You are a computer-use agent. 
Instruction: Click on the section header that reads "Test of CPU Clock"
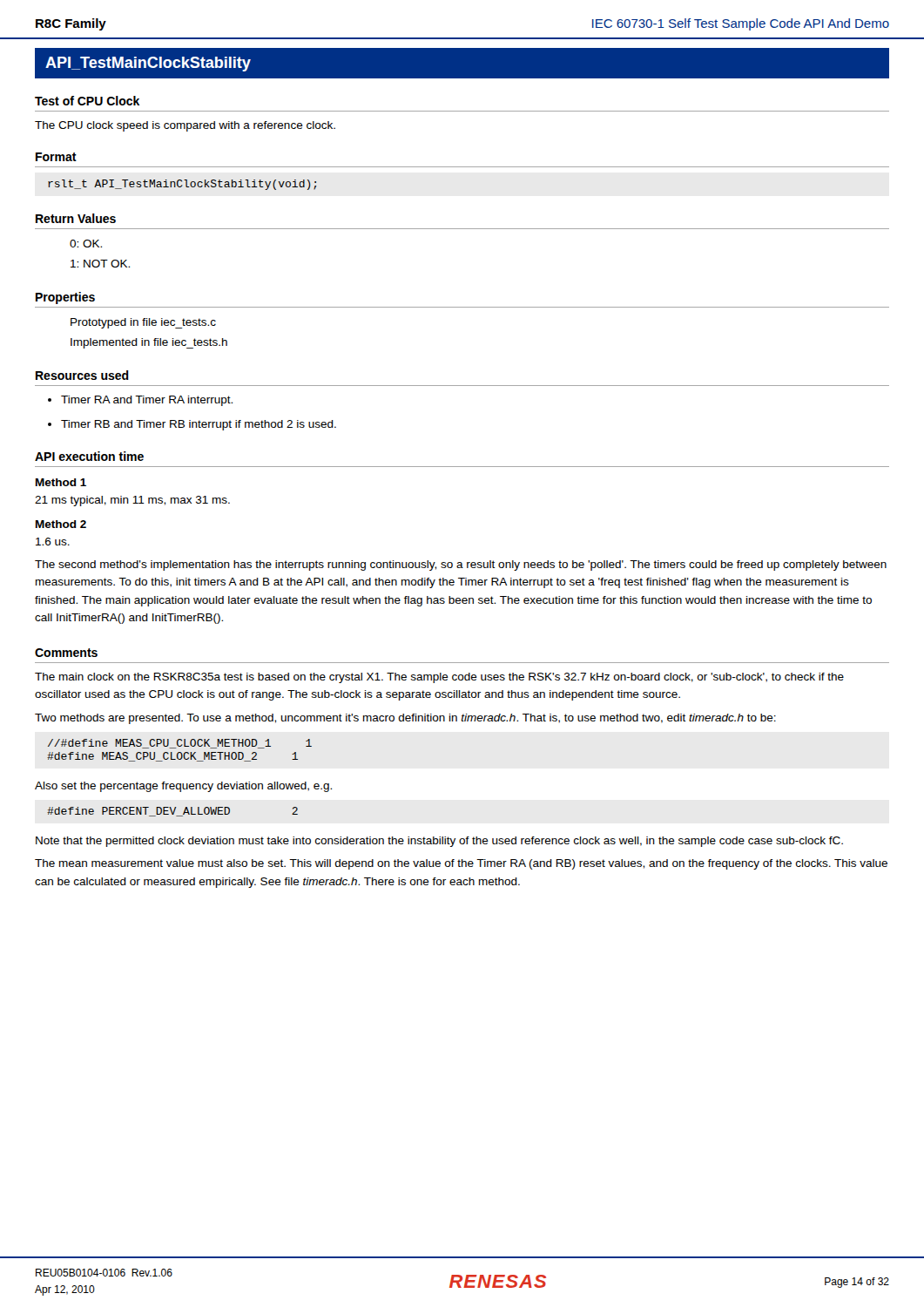(x=87, y=101)
